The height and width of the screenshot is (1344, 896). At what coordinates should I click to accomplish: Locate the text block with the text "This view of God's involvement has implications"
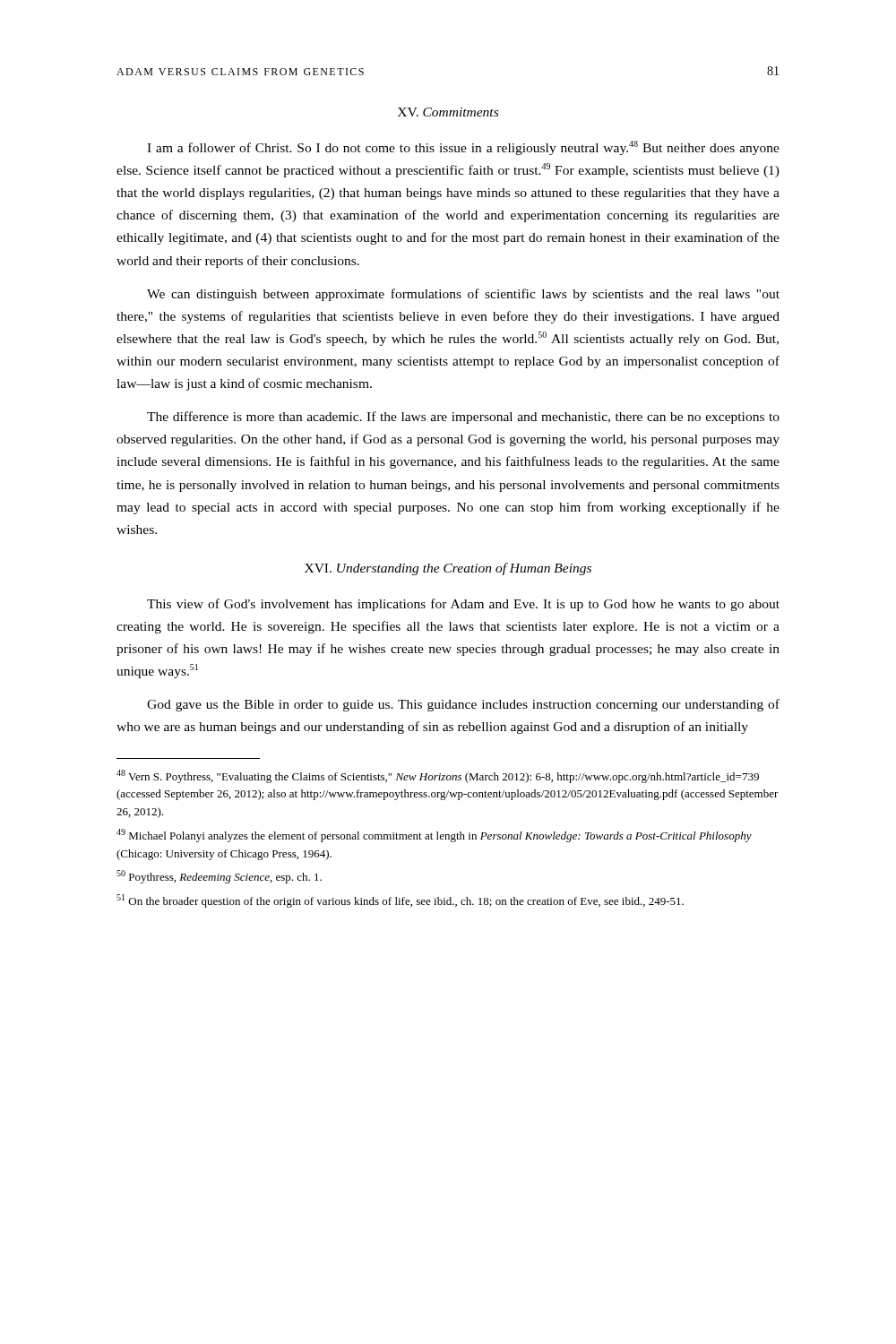pos(448,637)
